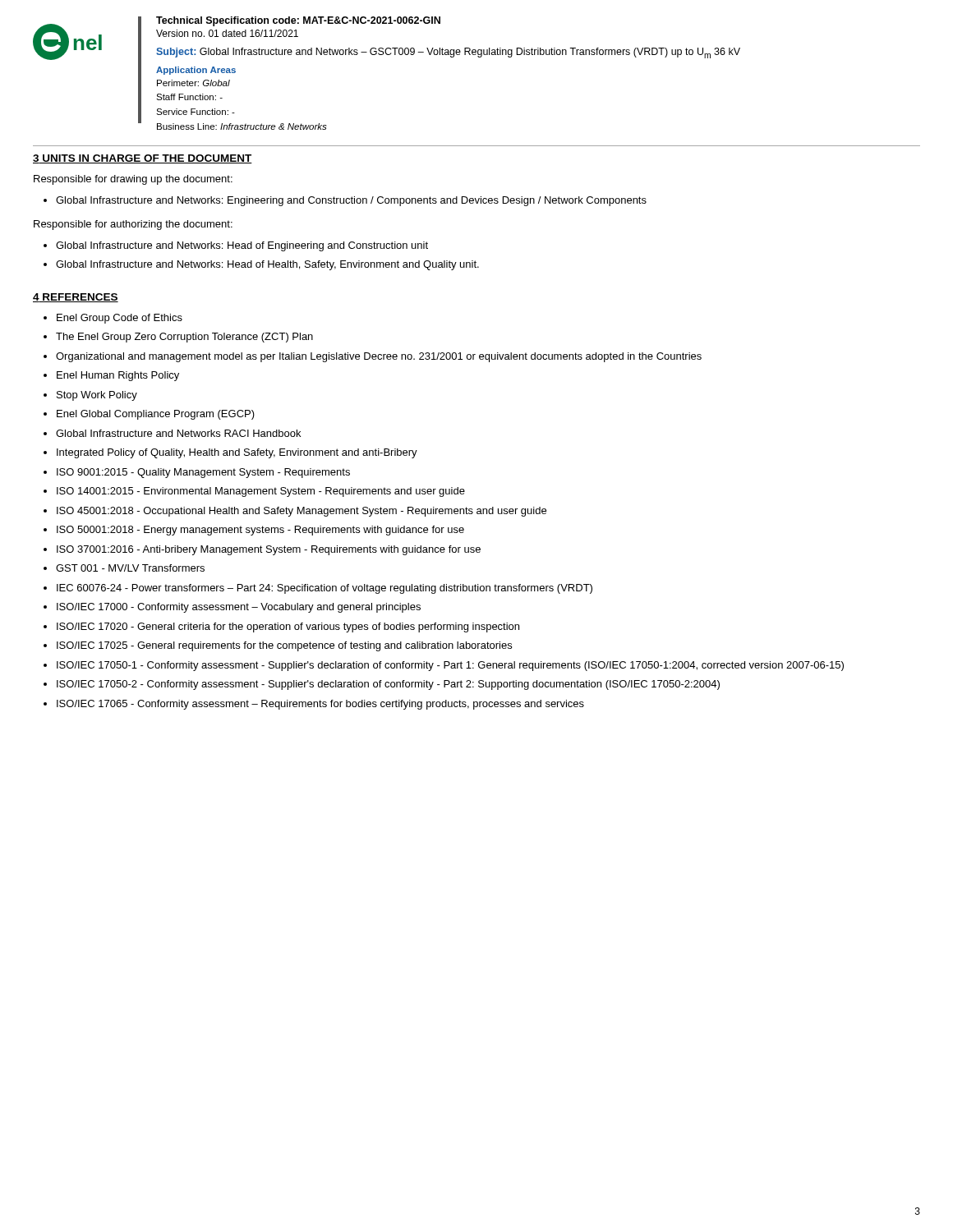Find the block on this page that starts "The Enel Group Zero Corruption Tolerance (ZCT)"
The width and height of the screenshot is (953, 1232).
[x=185, y=336]
